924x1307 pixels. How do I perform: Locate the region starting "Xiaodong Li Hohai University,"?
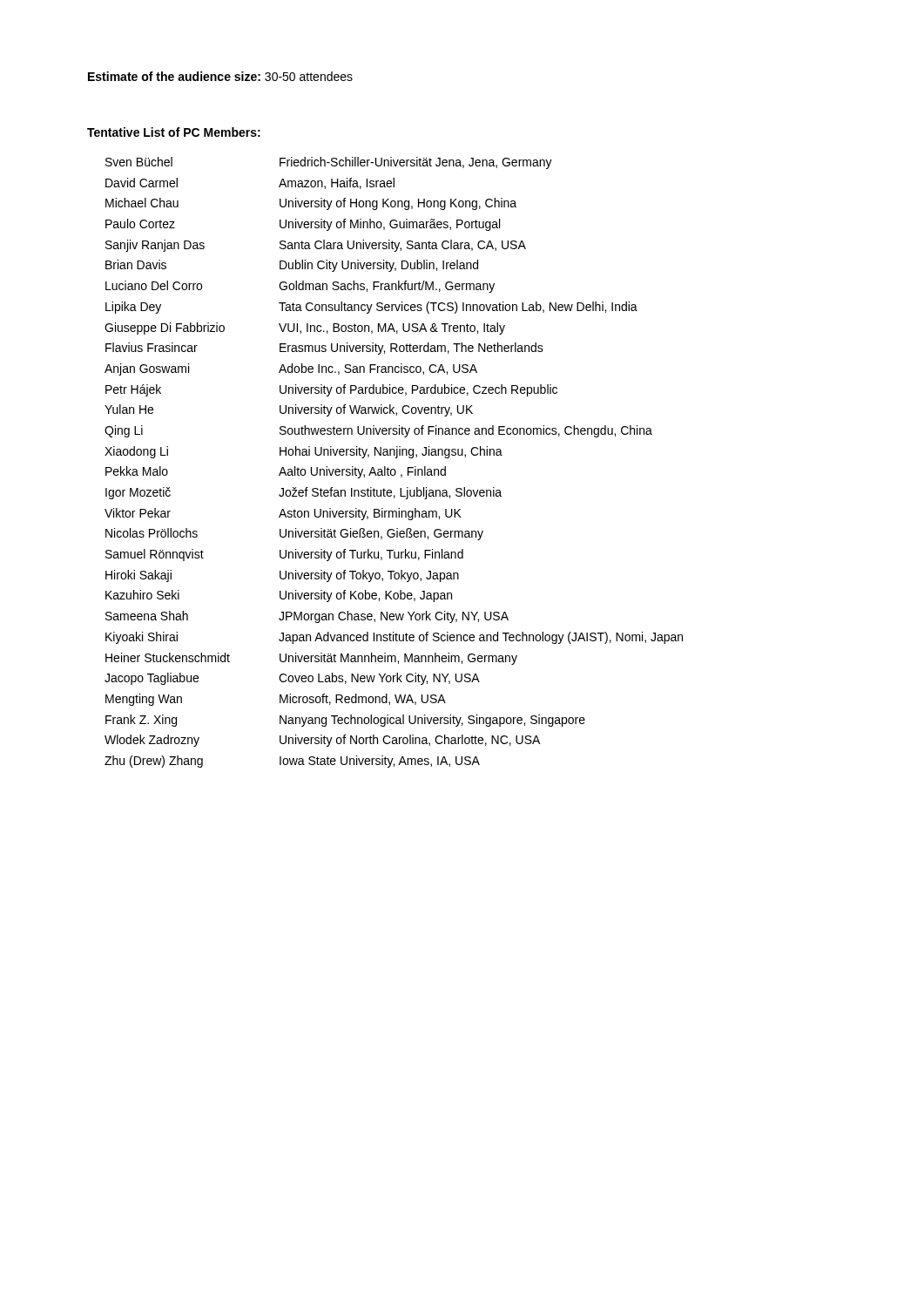471,452
